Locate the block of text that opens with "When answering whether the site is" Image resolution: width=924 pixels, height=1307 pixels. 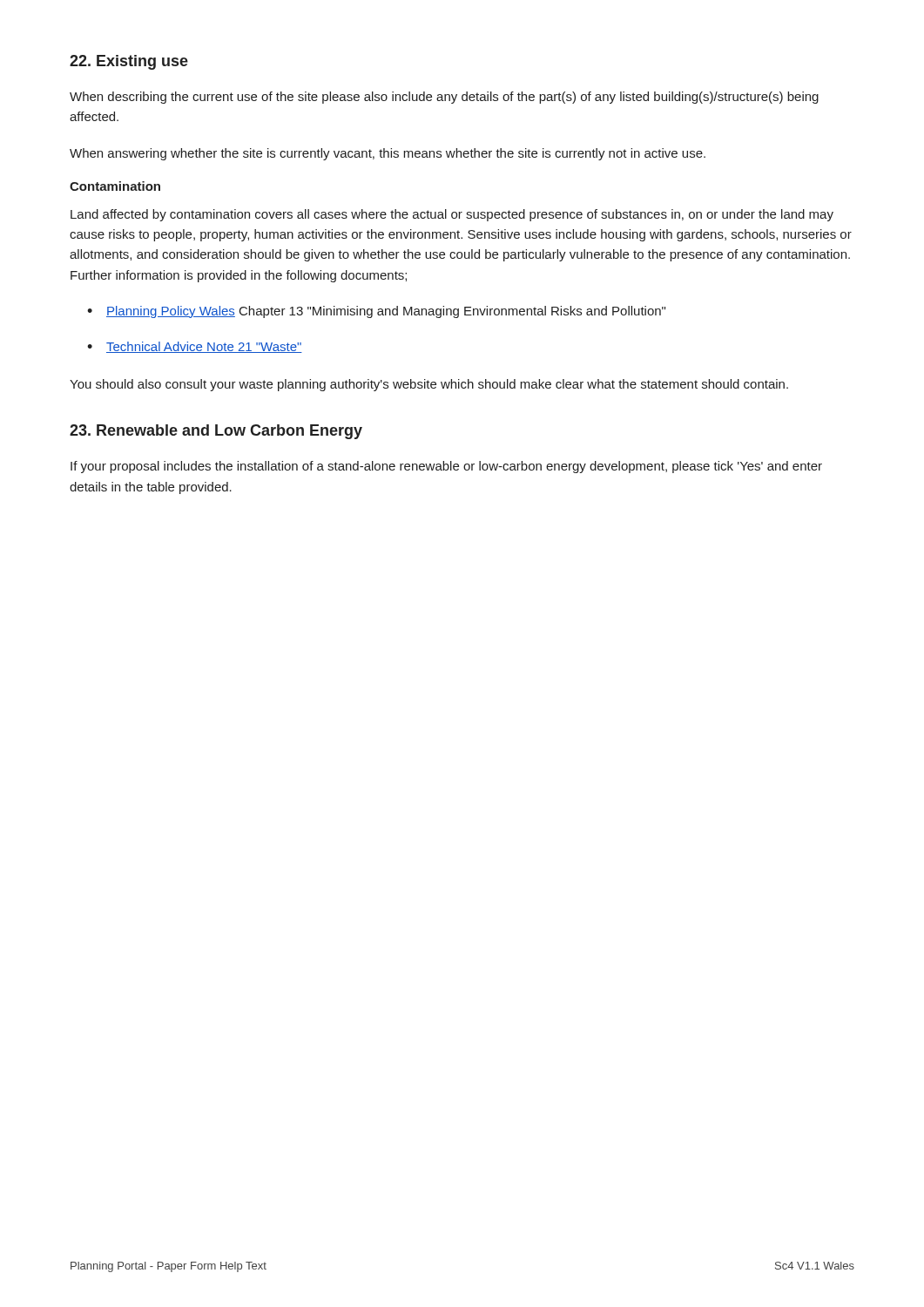[x=388, y=152]
